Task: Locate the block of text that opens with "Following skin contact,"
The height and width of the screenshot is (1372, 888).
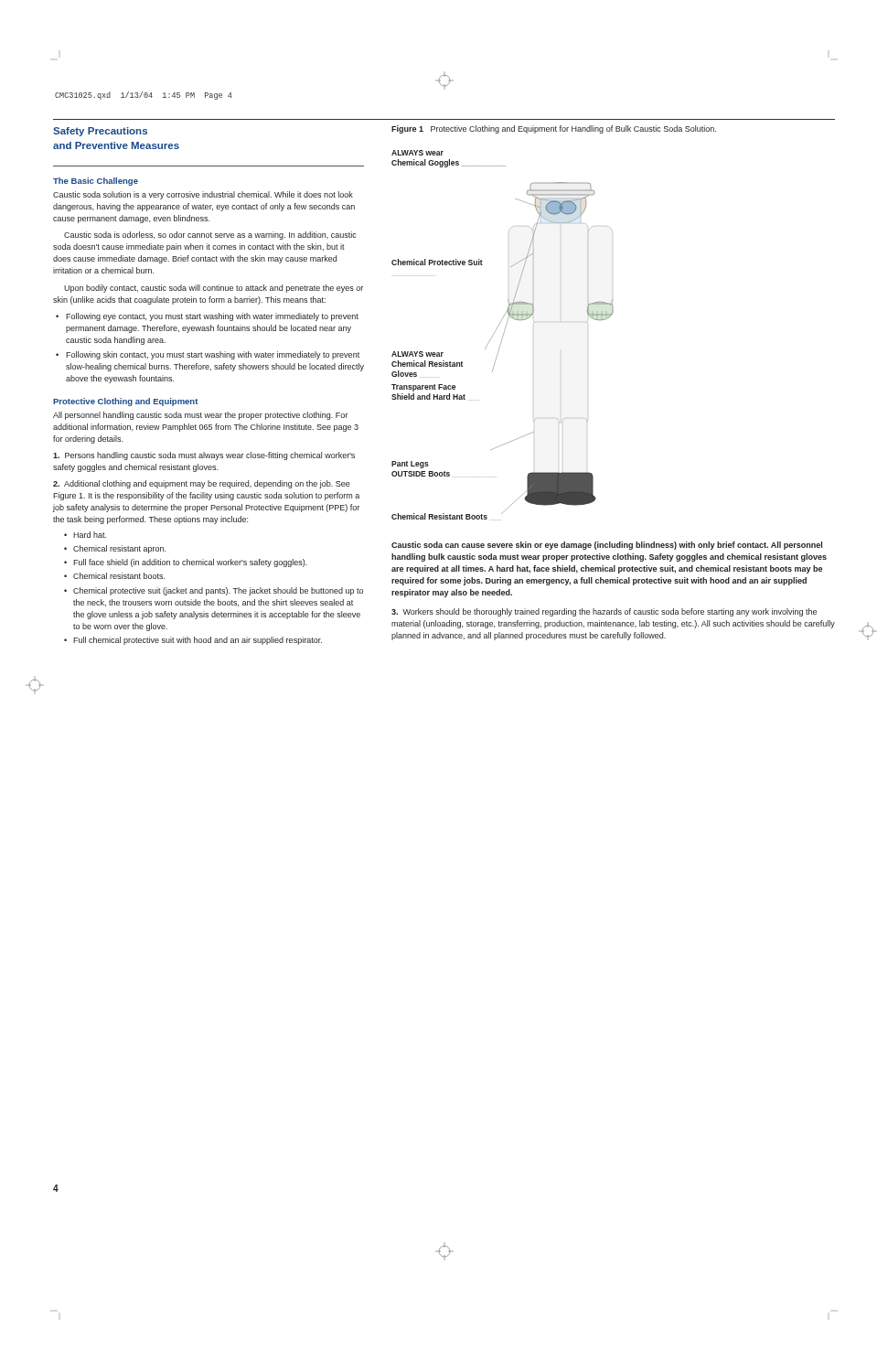Action: point(215,367)
